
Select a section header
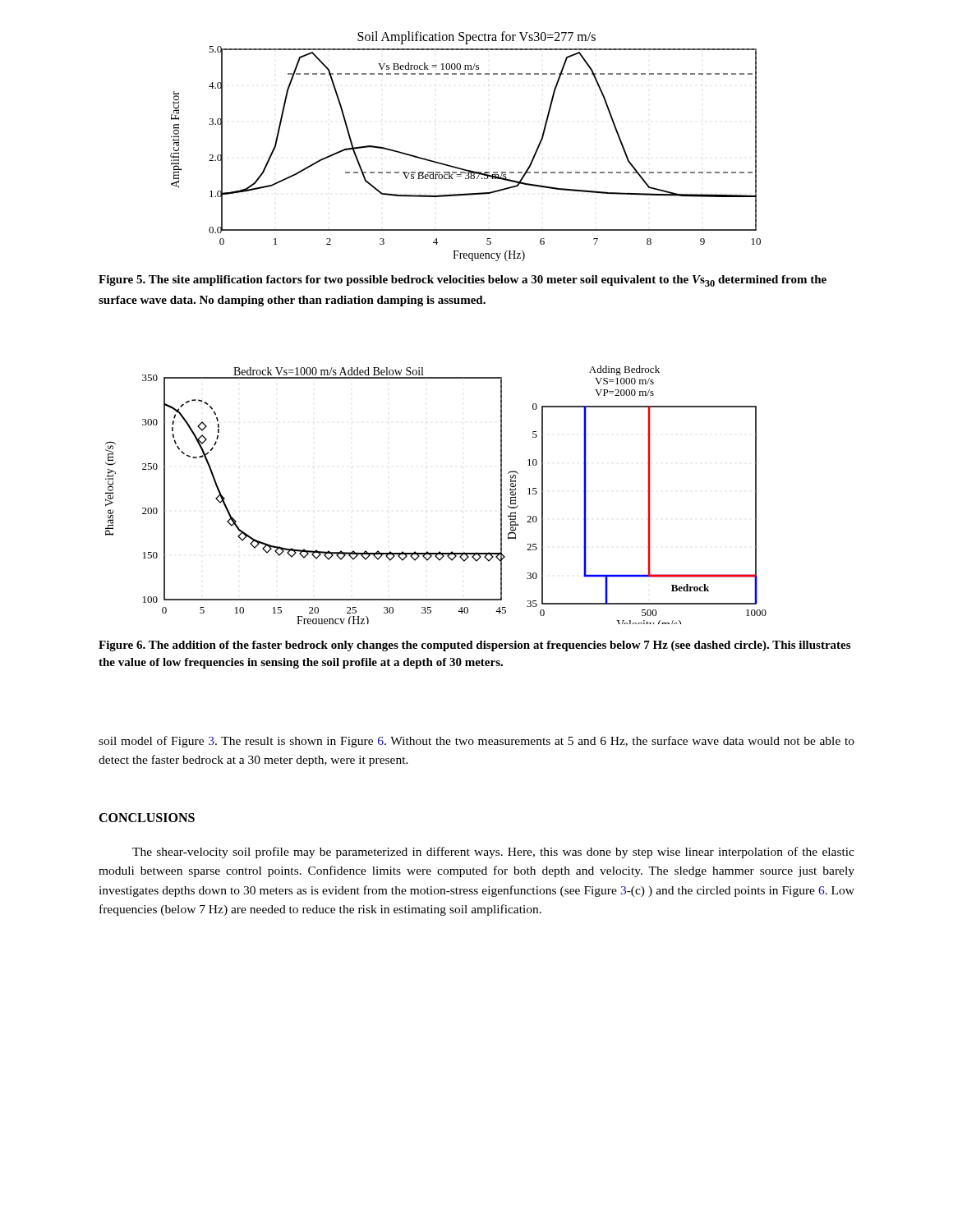pos(147,818)
